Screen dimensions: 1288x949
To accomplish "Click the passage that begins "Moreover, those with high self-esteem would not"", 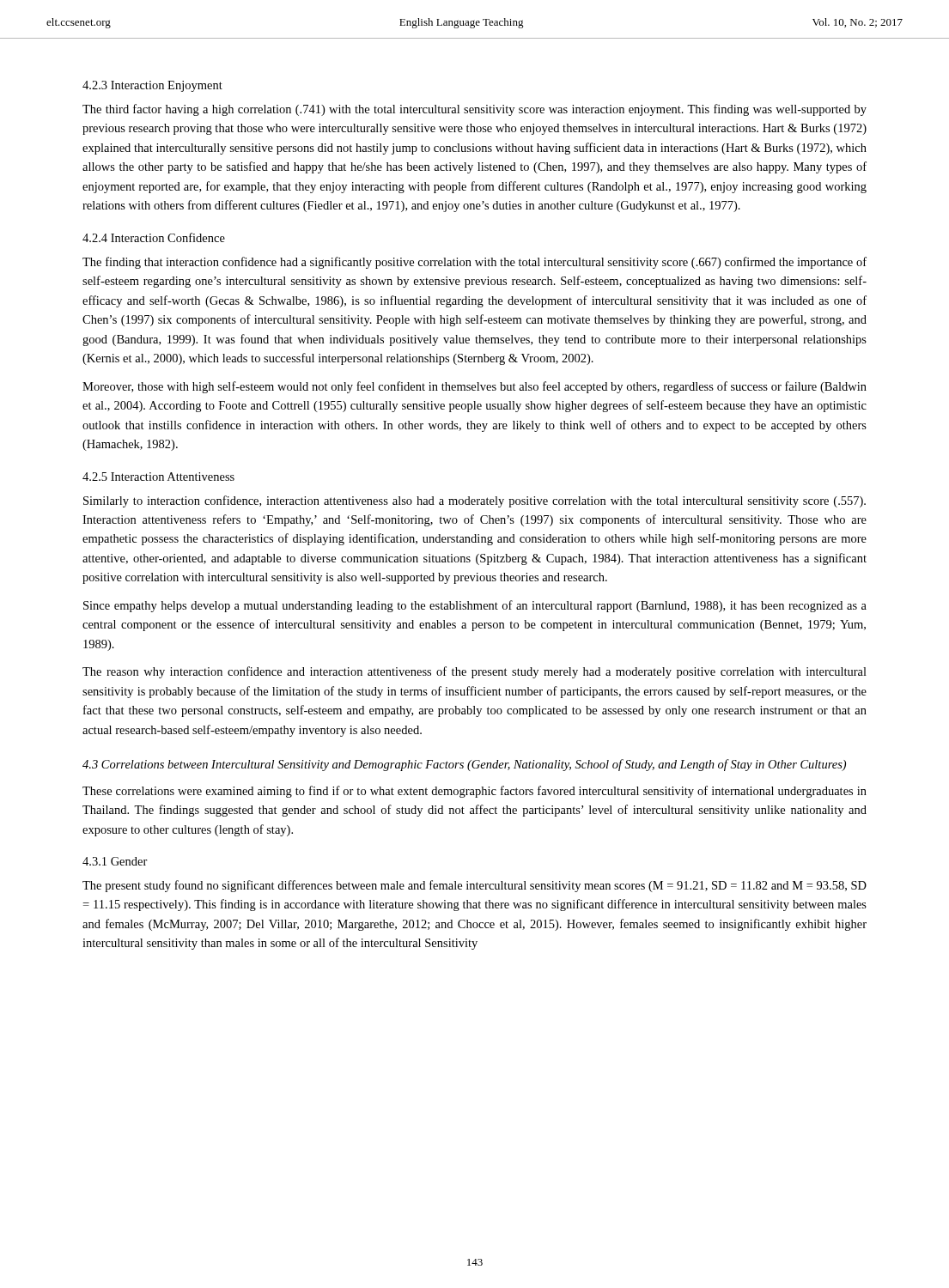I will point(474,415).
